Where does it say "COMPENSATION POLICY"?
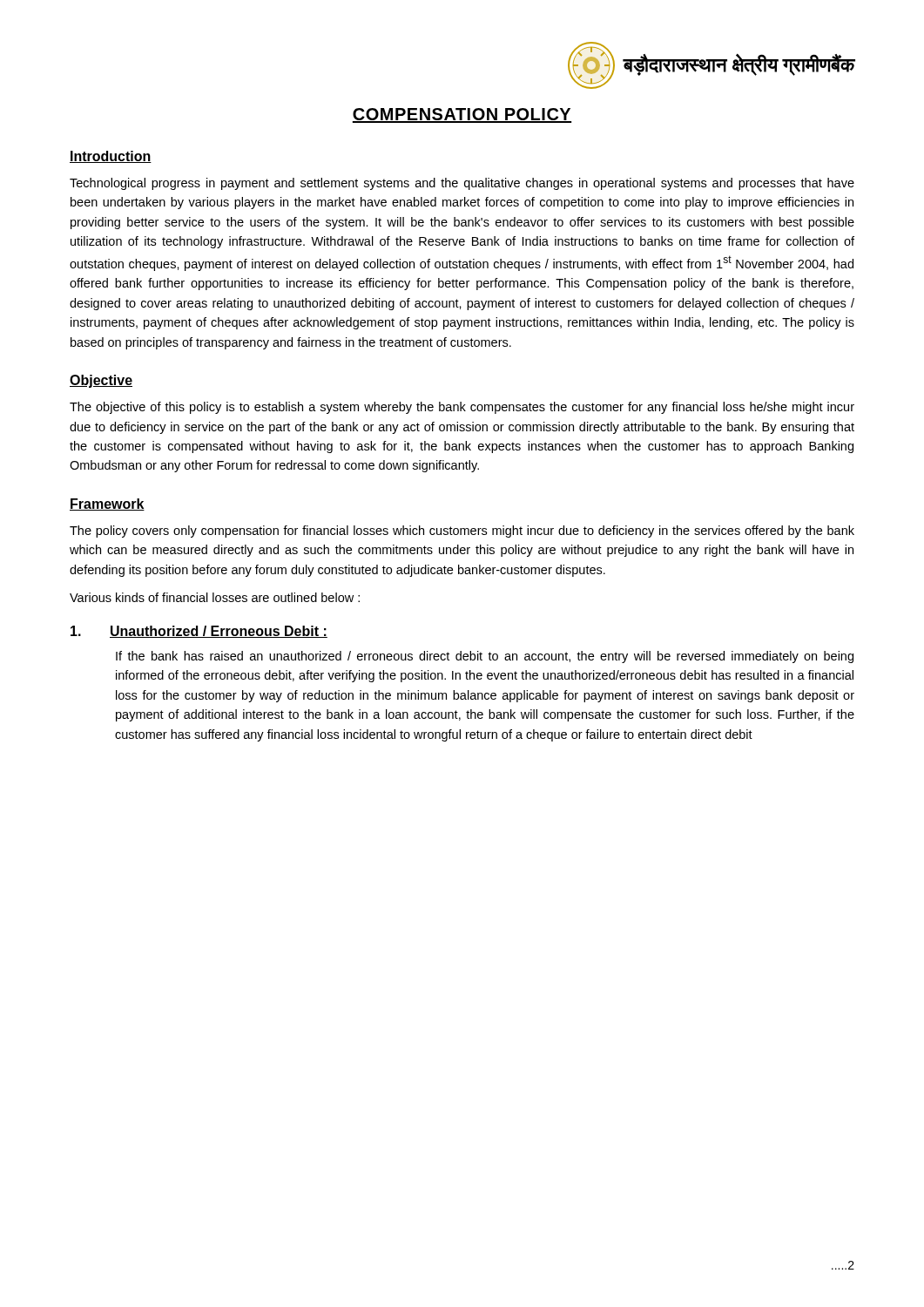The height and width of the screenshot is (1307, 924). (x=462, y=115)
